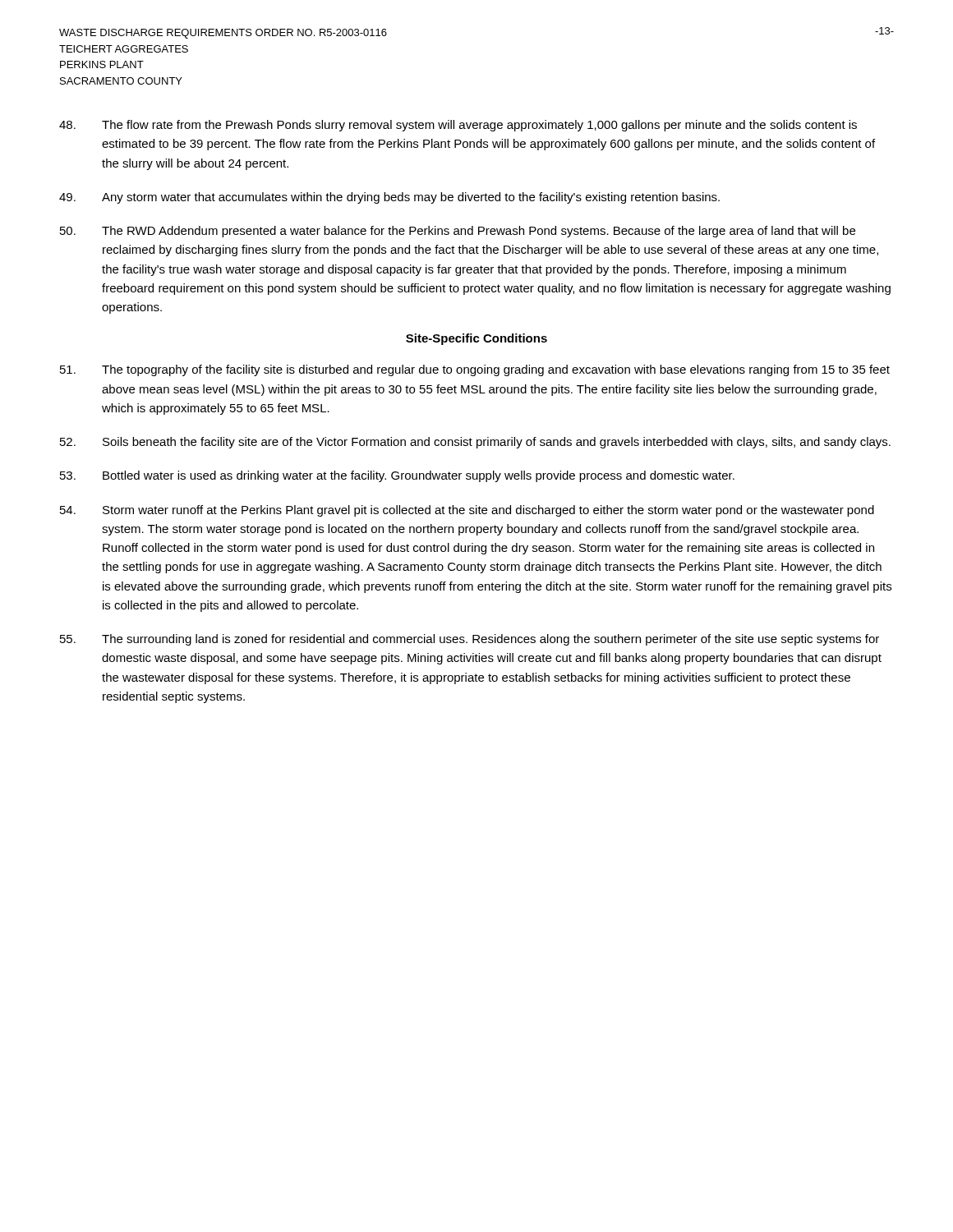Click the passage that begins "48. The flow"
Viewport: 953px width, 1232px height.
pos(476,144)
